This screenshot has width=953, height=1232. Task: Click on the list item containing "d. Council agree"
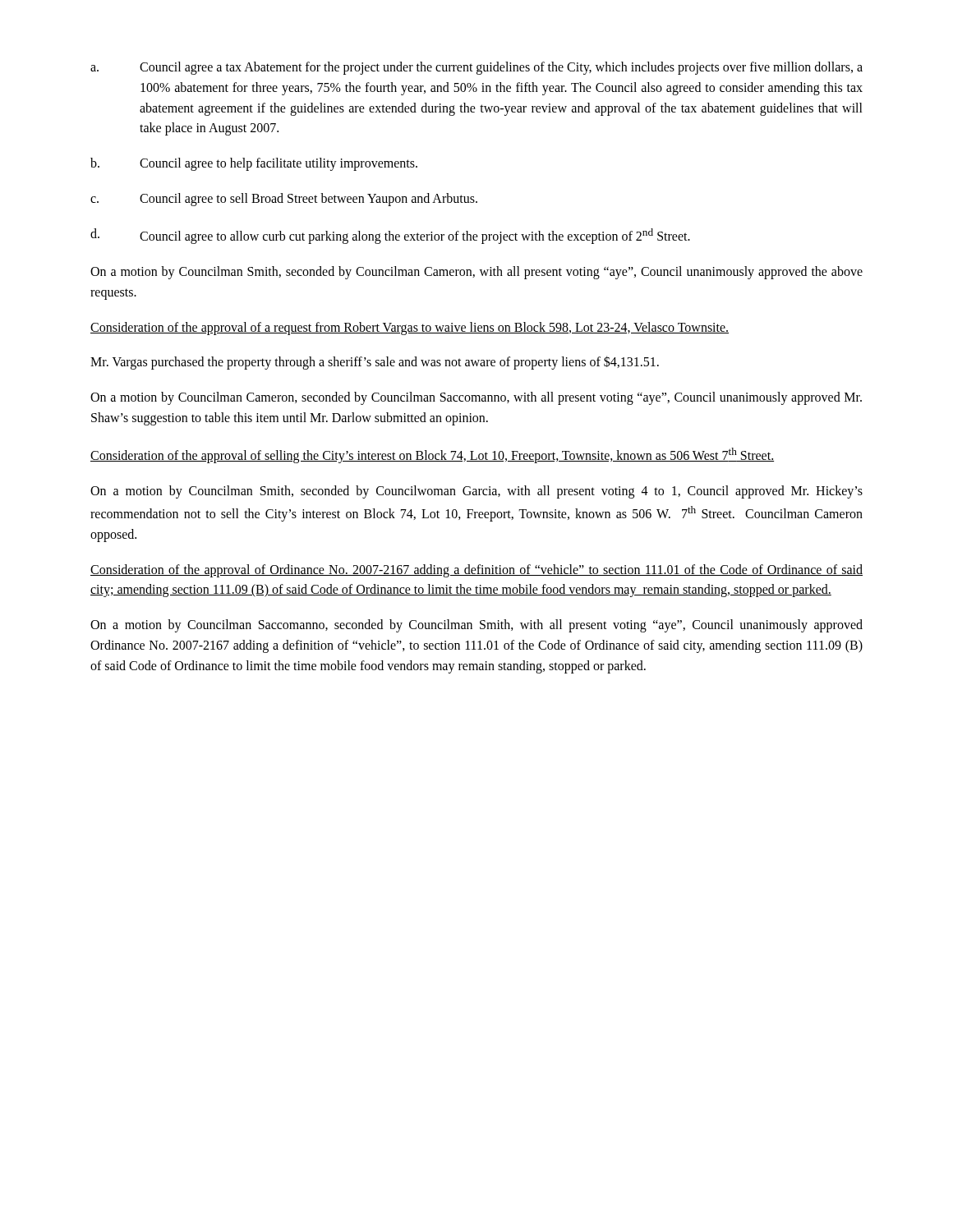(x=476, y=236)
